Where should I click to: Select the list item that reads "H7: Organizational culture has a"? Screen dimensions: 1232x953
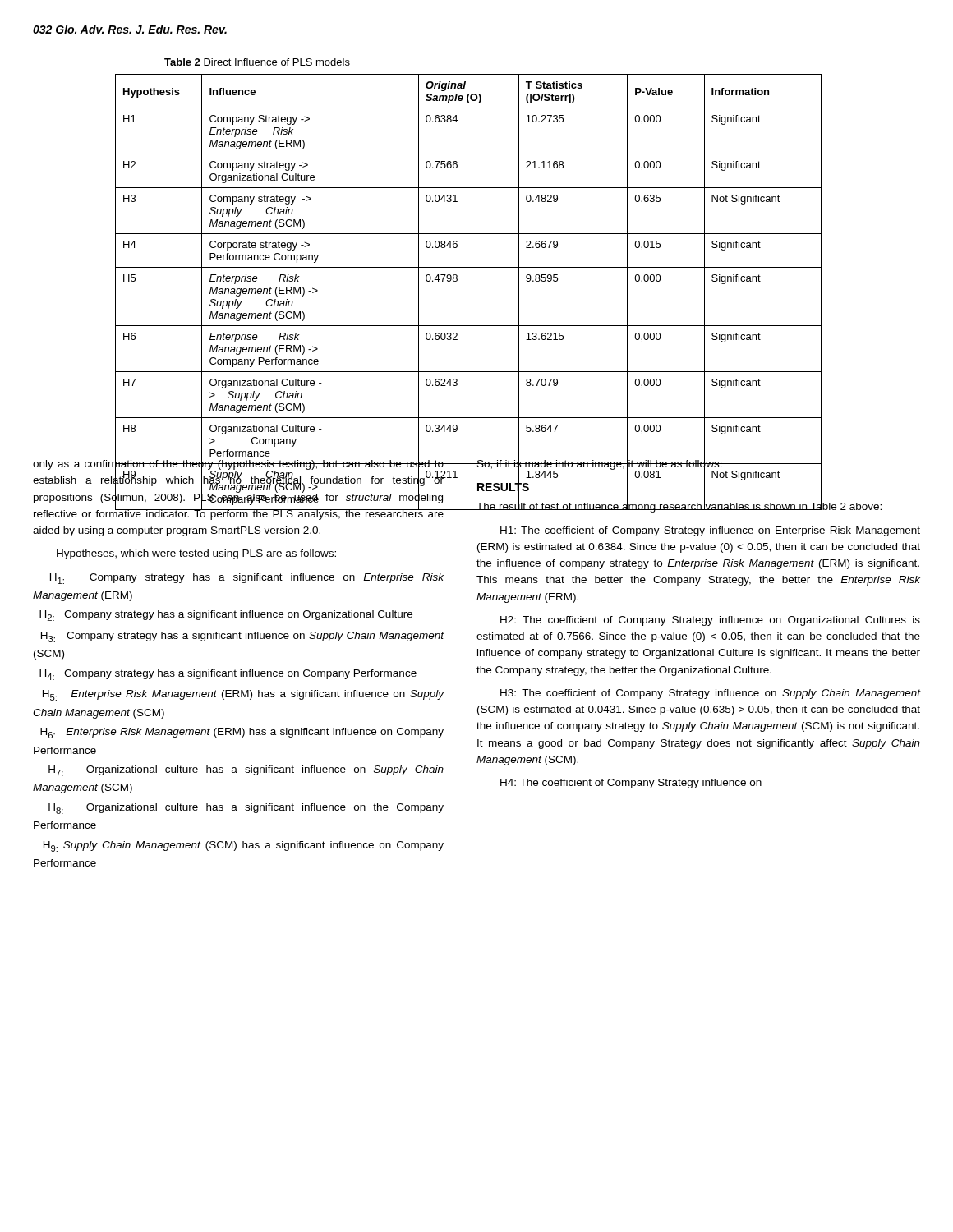coord(238,778)
